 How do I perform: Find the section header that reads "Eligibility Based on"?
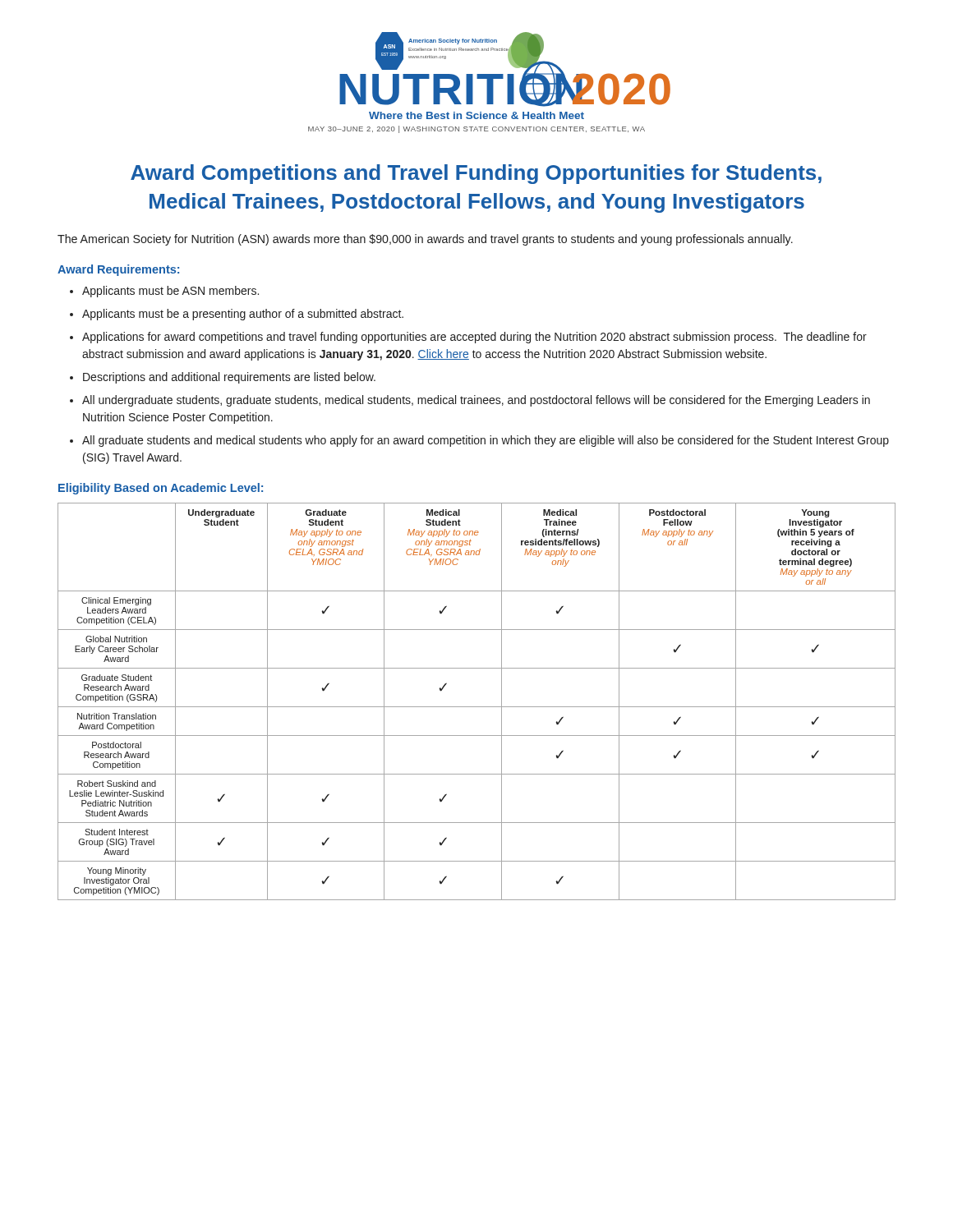[161, 488]
